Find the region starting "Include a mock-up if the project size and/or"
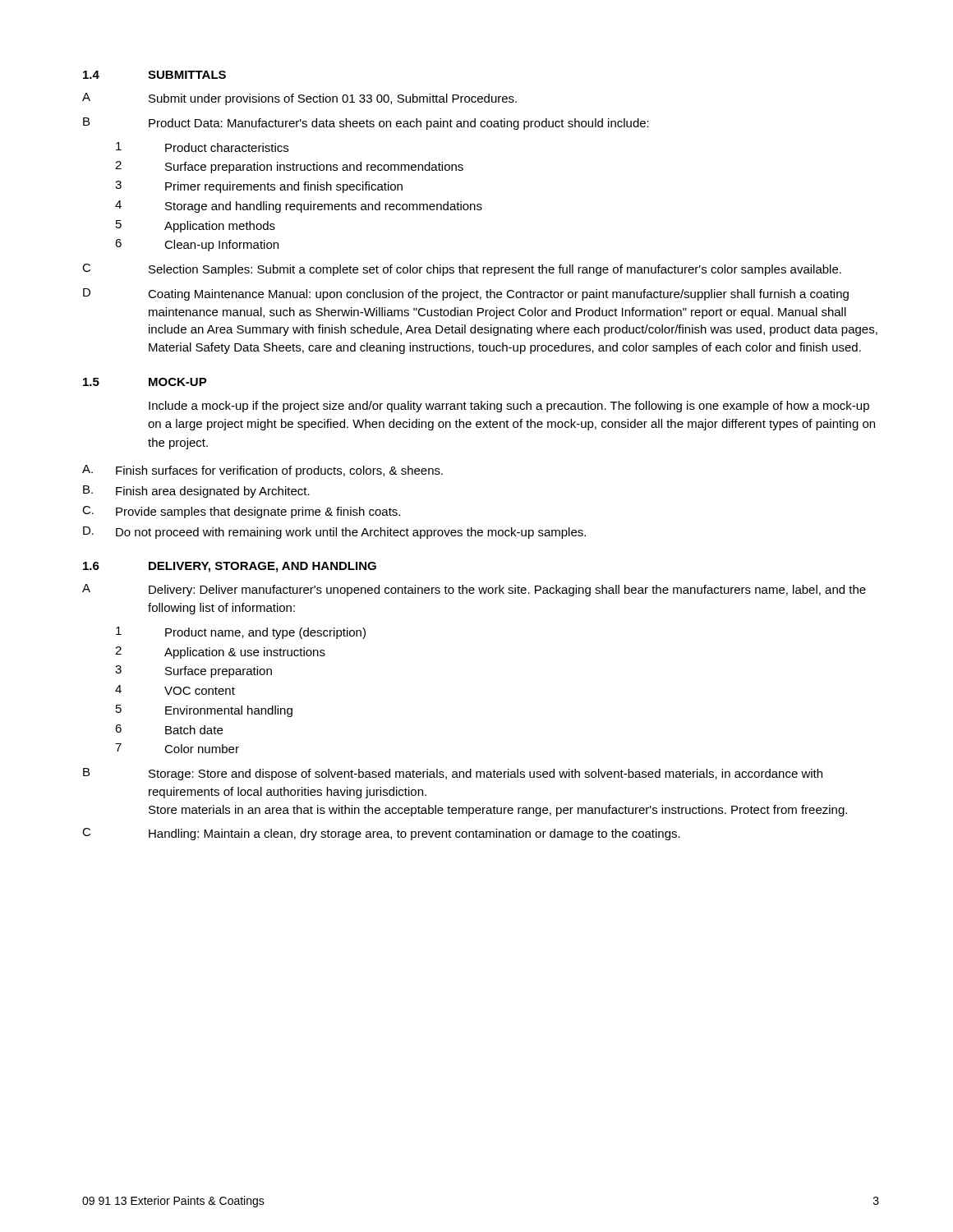Viewport: 953px width, 1232px height. pyautogui.click(x=512, y=424)
